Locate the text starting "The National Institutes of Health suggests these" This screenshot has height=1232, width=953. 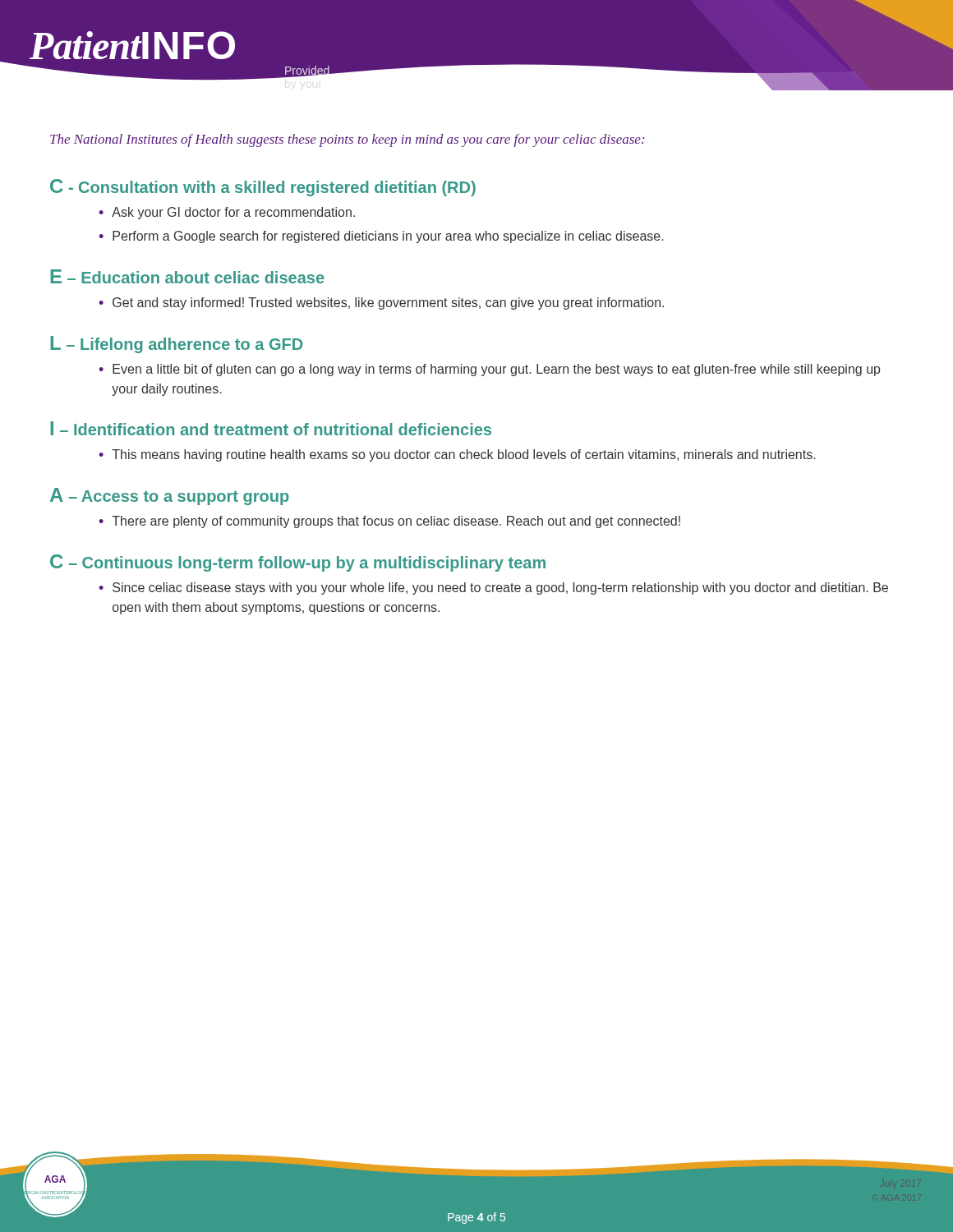tap(476, 139)
